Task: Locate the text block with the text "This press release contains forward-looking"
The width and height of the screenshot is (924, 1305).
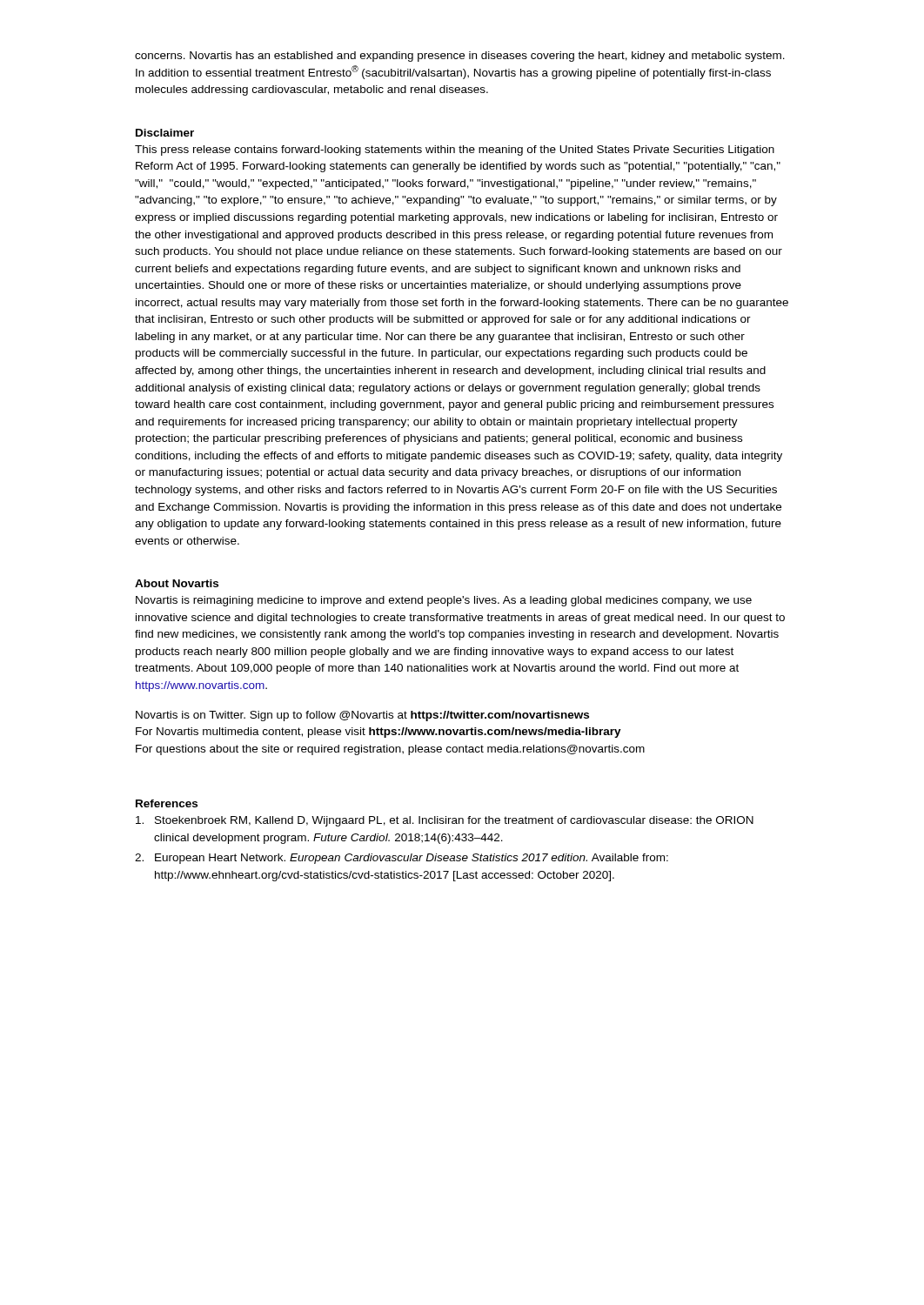Action: (x=462, y=345)
